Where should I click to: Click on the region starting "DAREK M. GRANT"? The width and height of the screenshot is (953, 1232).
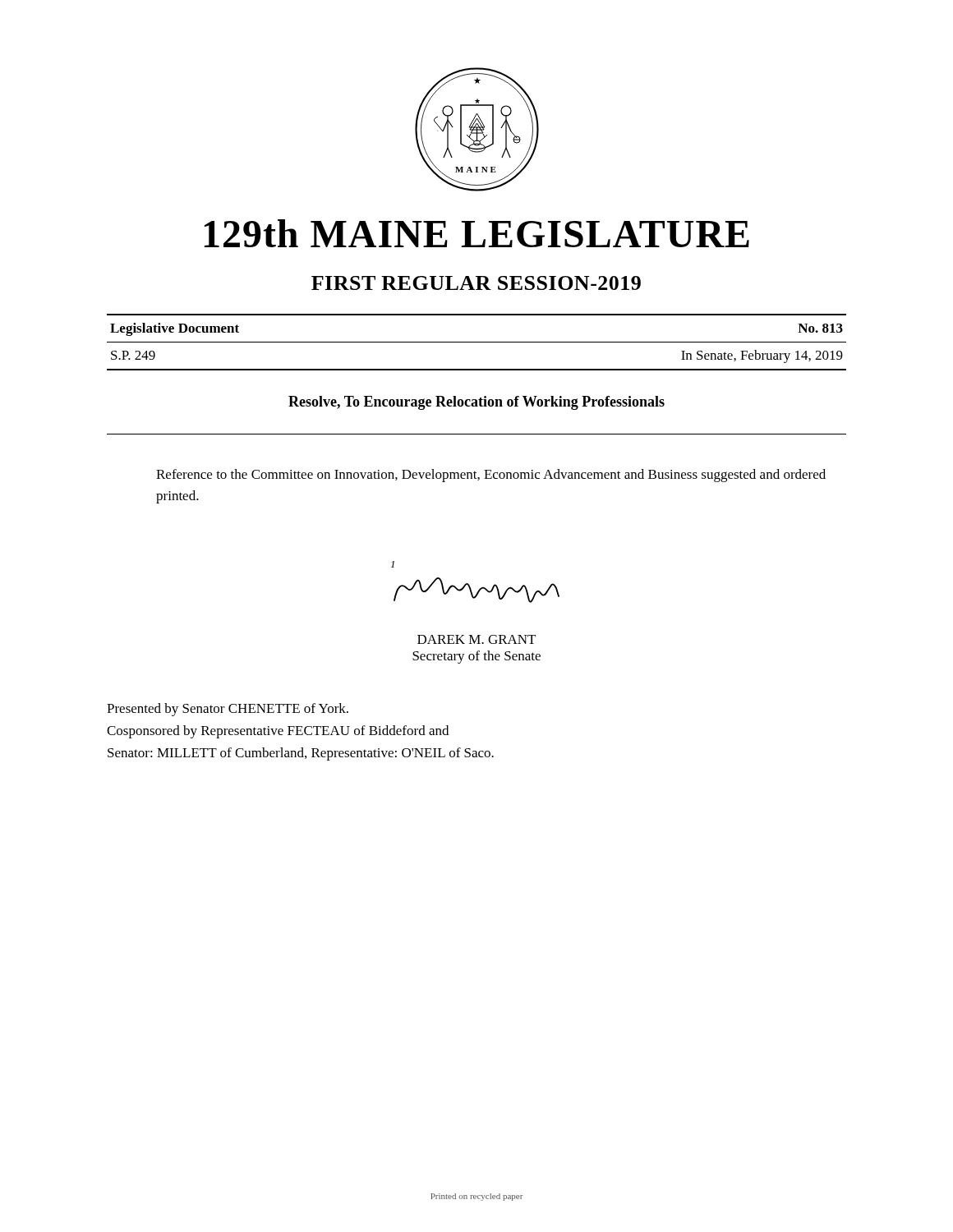476,648
